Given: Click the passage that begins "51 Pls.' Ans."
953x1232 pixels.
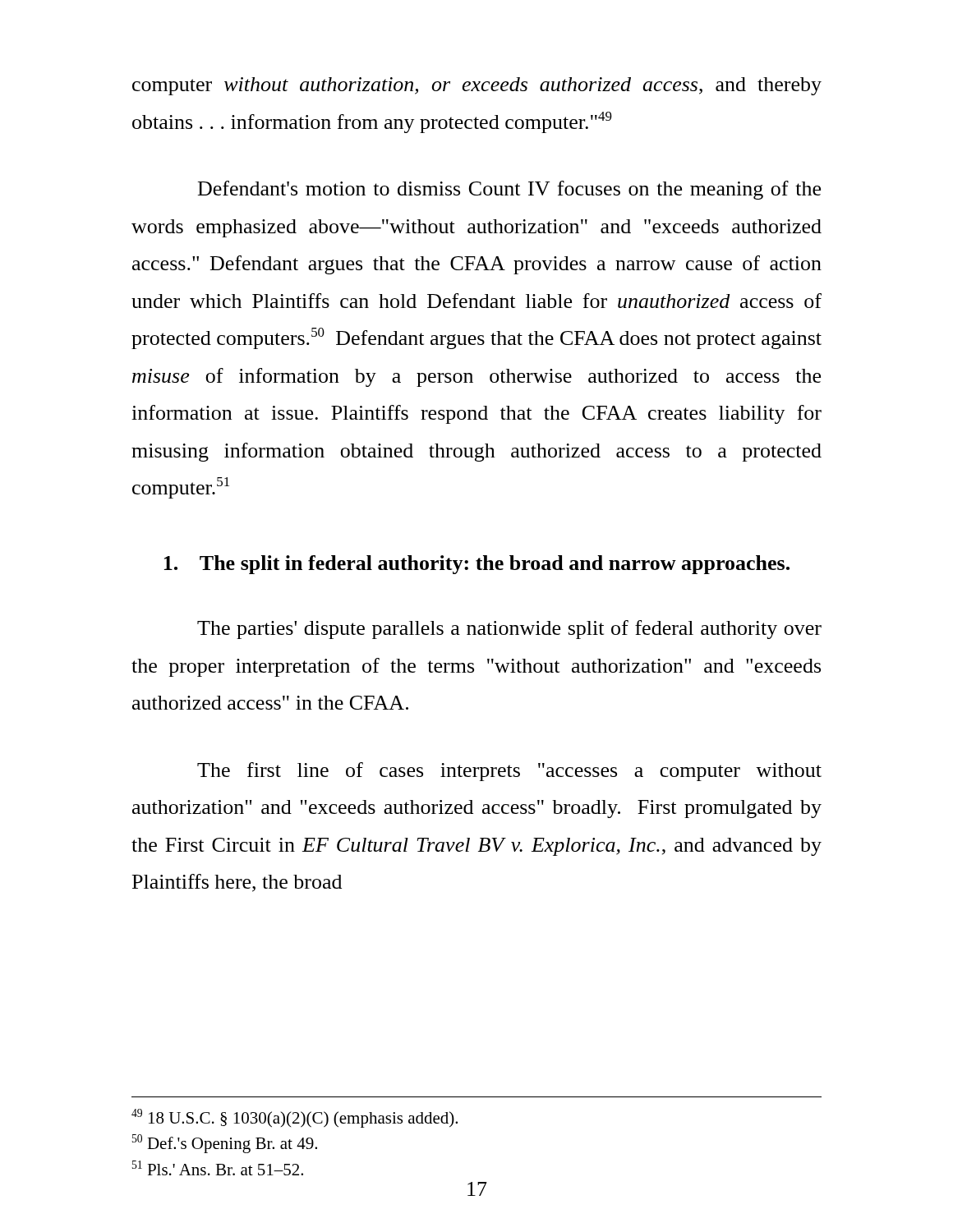Looking at the screenshot, I should [x=218, y=1169].
